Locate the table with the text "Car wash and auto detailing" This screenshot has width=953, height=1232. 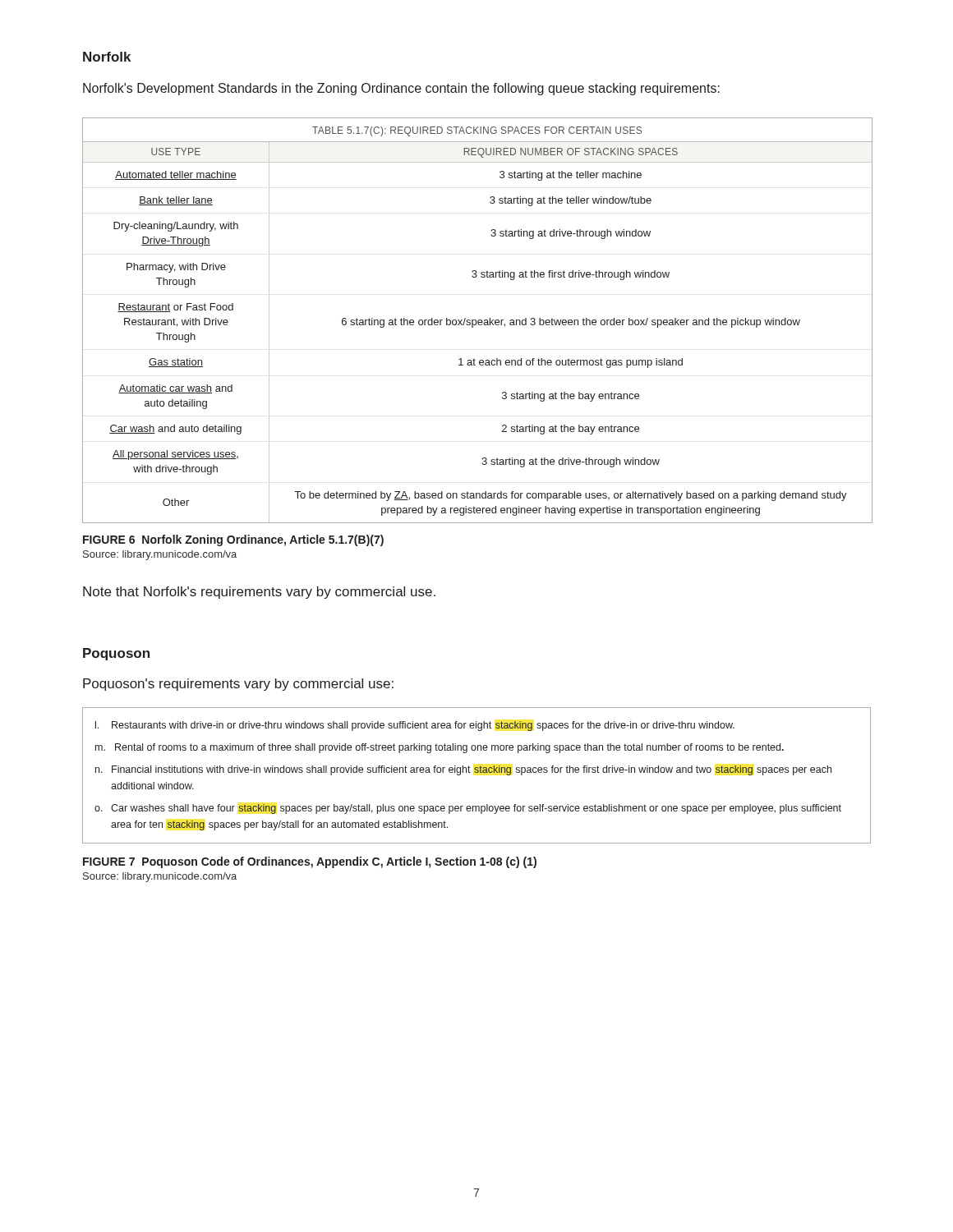point(477,320)
